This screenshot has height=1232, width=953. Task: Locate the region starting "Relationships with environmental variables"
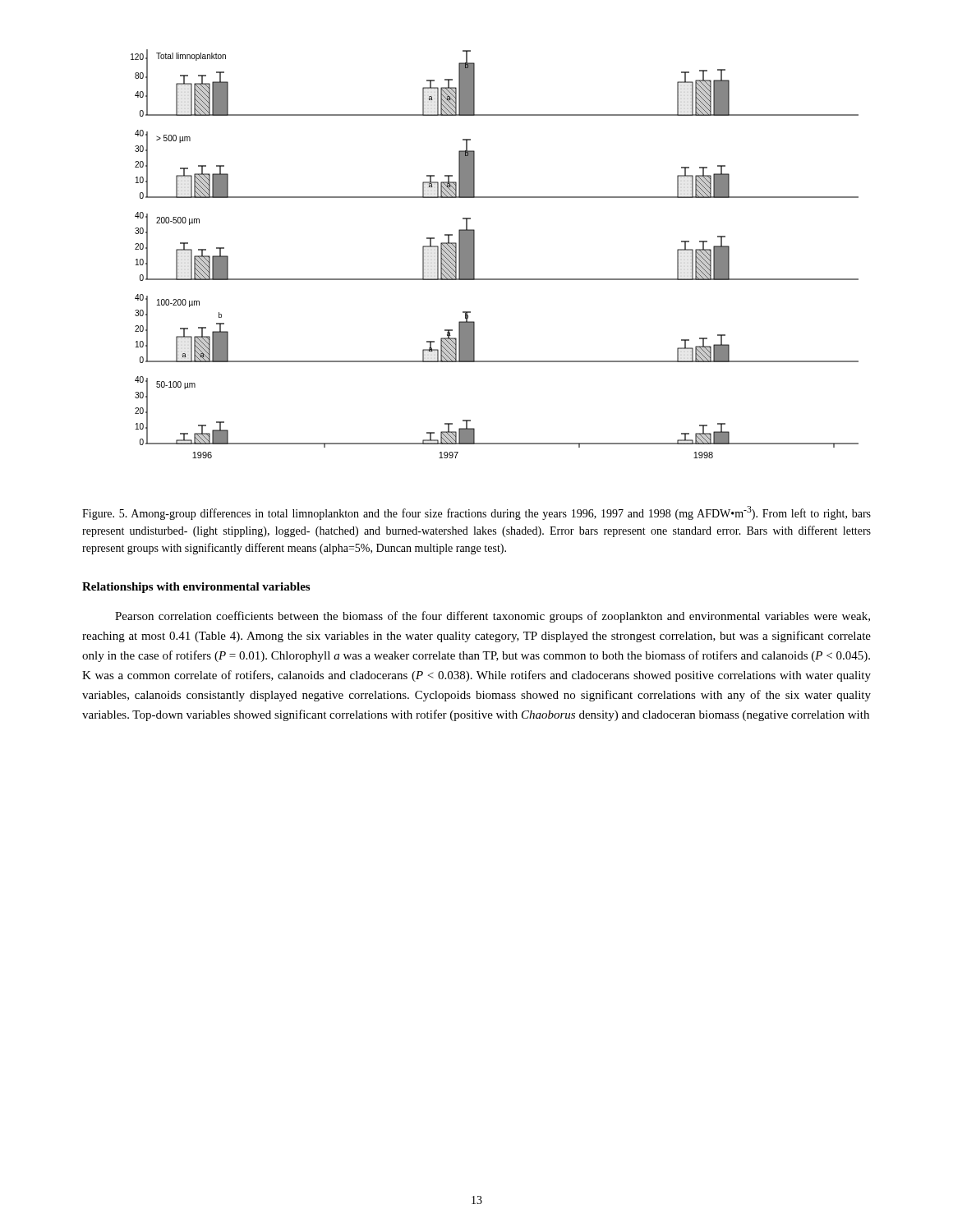[196, 588]
